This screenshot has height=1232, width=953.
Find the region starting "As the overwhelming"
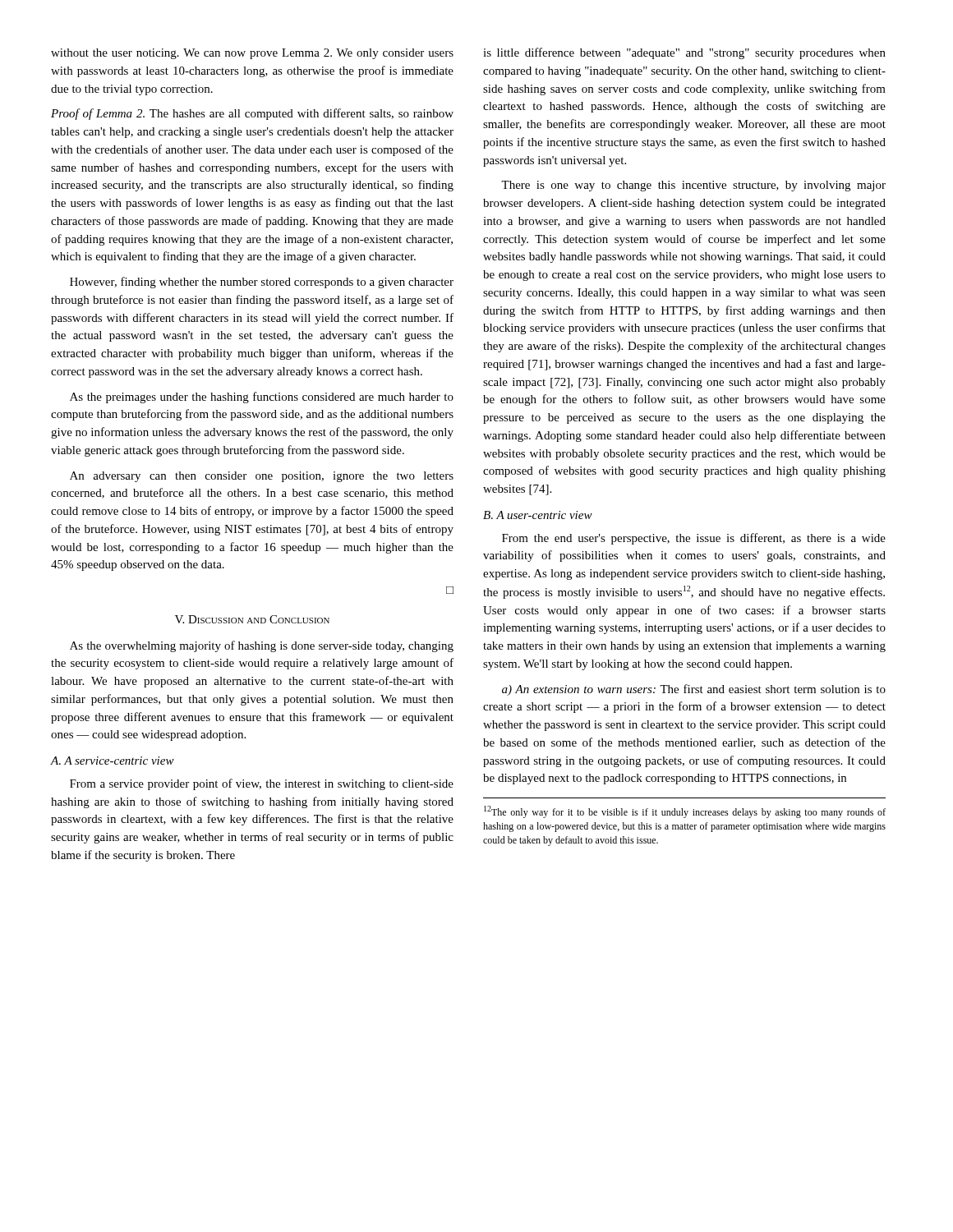coord(252,691)
